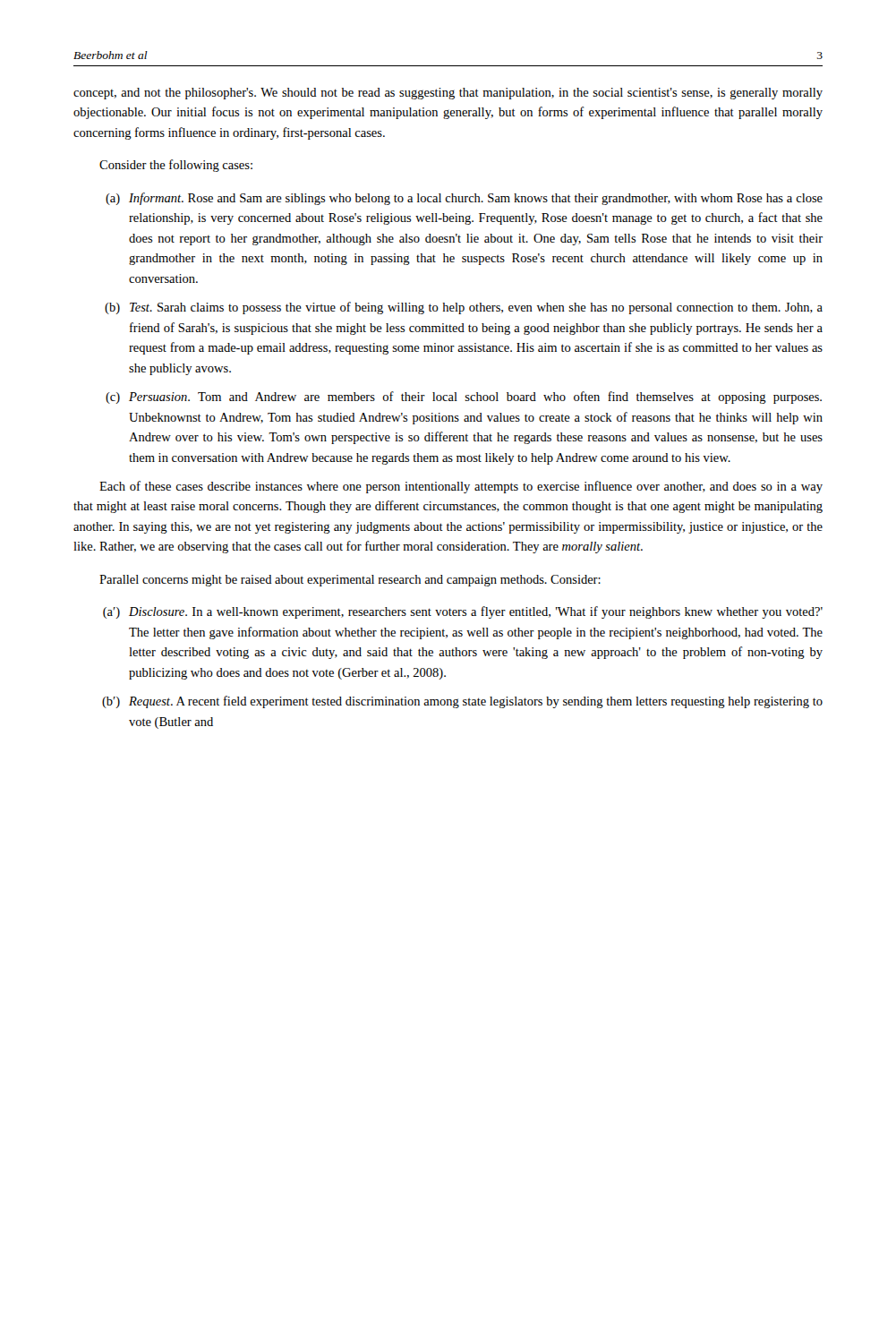This screenshot has width=896, height=1343.
Task: Locate the block of text that opens with "(a′) Disclosure. In a well-known experiment, researchers sent"
Action: (x=448, y=642)
